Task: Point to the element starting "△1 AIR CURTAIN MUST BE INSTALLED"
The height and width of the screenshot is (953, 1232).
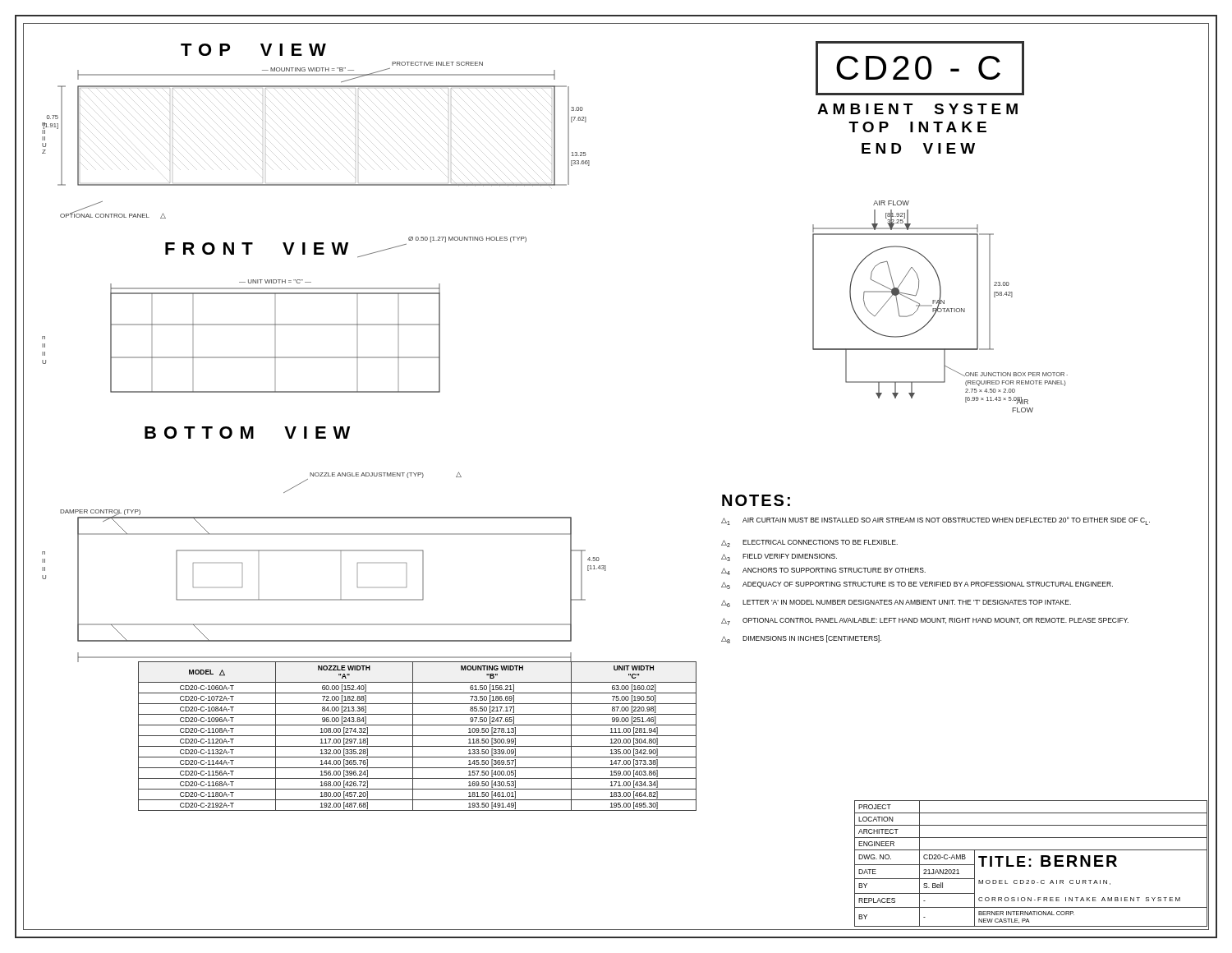Action: [x=936, y=522]
